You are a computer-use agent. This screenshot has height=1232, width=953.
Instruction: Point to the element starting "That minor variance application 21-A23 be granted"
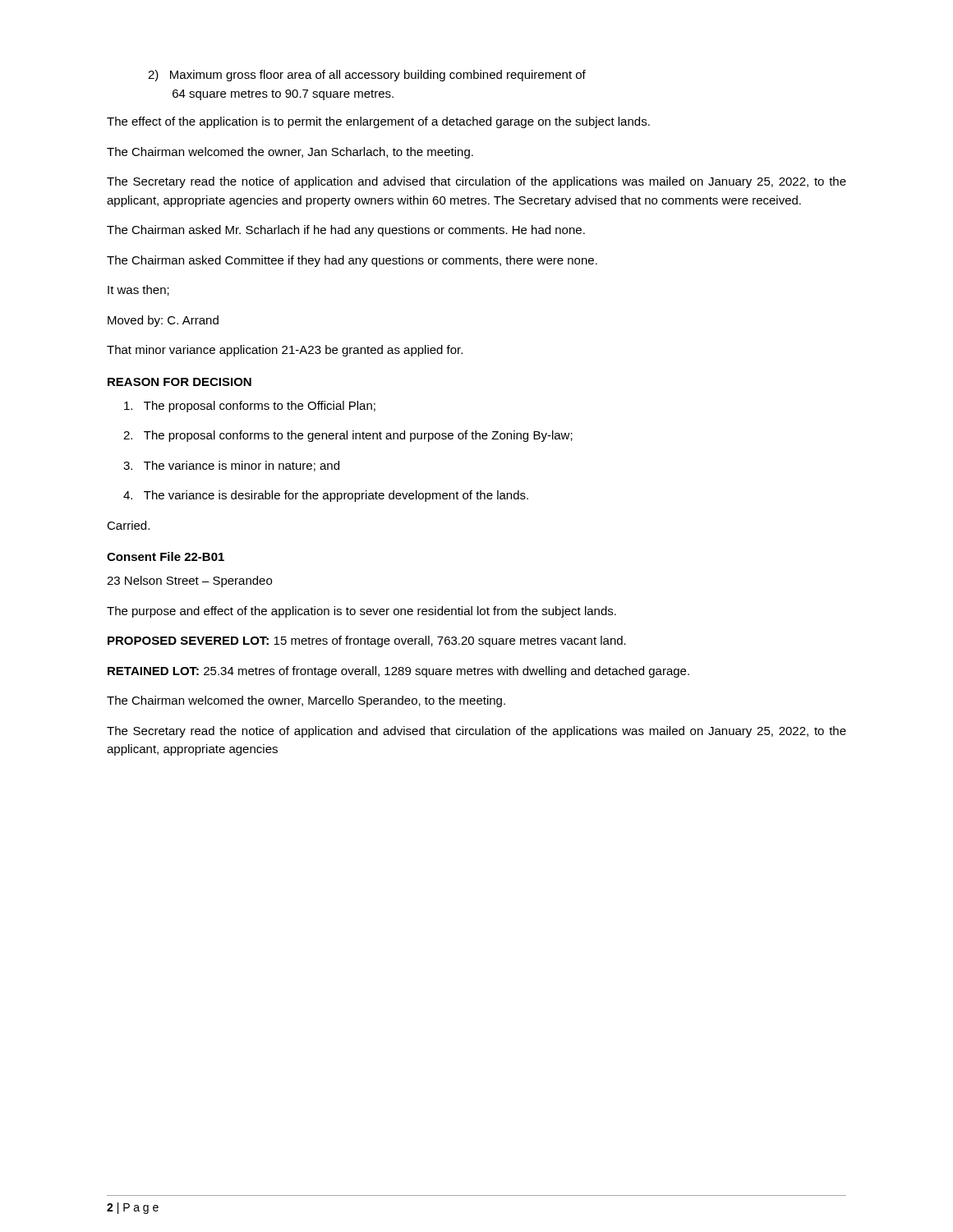click(285, 351)
